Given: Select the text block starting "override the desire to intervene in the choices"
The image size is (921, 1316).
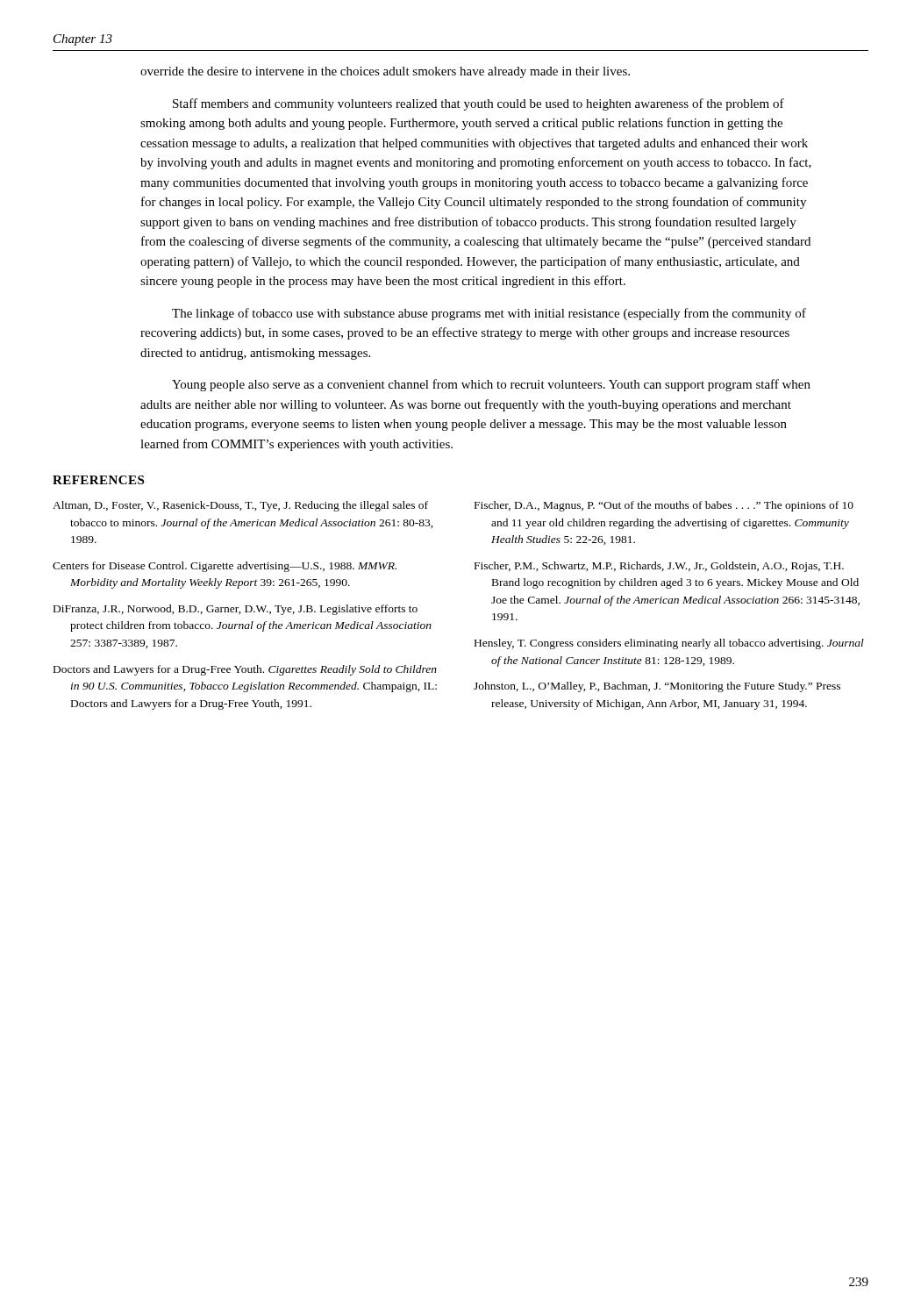Looking at the screenshot, I should pos(478,71).
